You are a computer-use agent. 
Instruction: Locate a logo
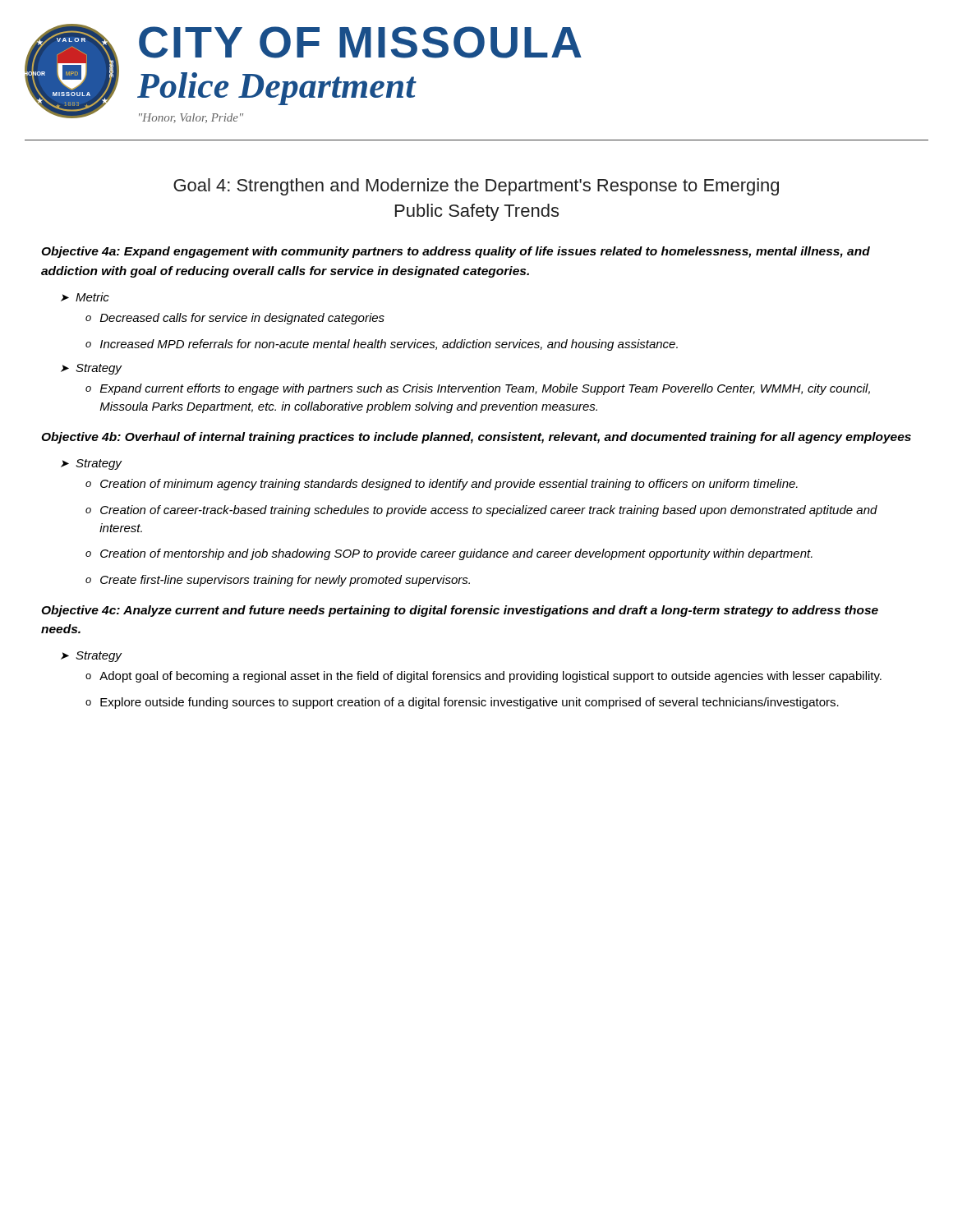72,71
